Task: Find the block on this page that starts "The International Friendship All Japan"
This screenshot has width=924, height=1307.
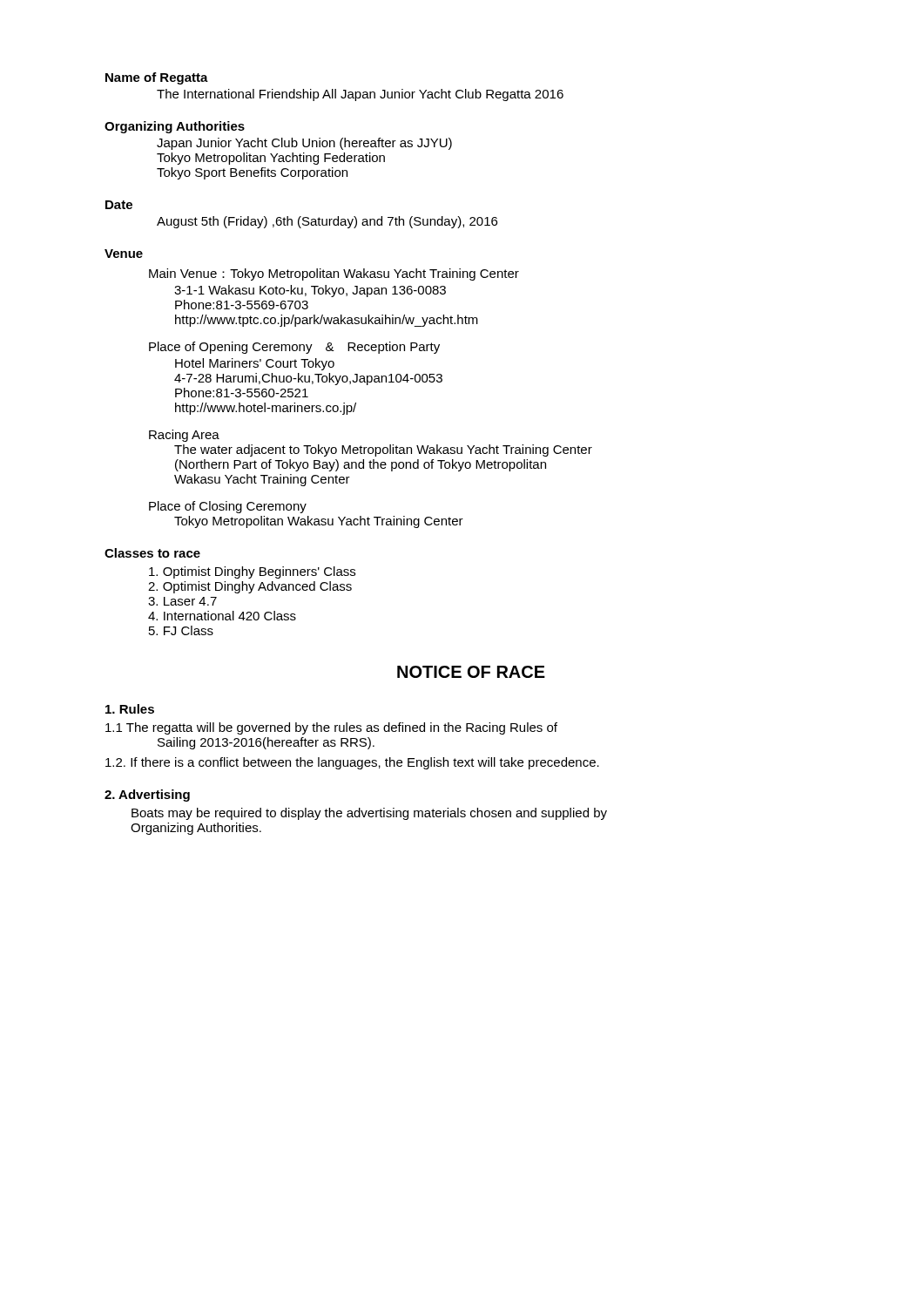Action: click(360, 94)
